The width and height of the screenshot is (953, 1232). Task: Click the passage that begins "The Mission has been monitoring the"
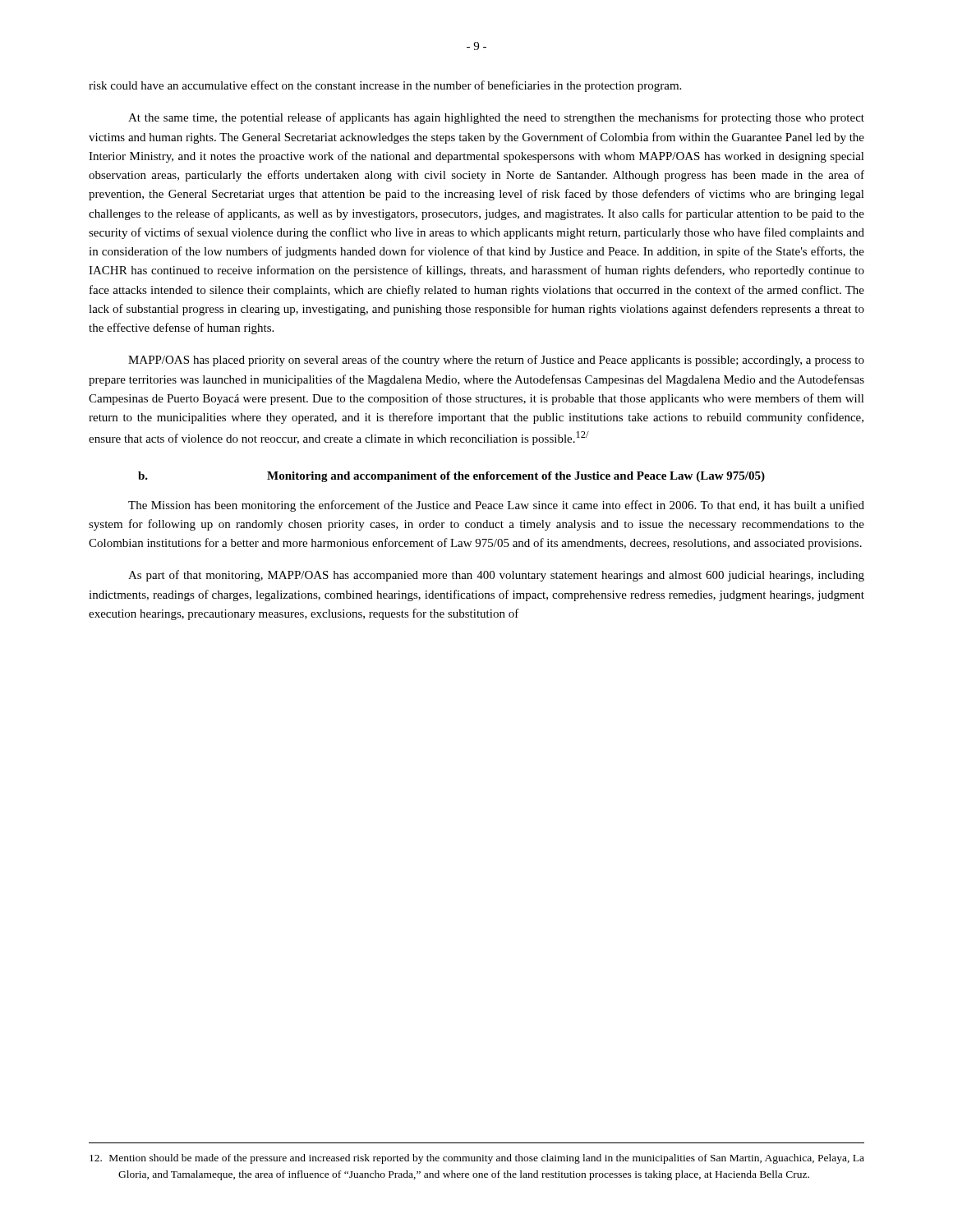point(476,524)
